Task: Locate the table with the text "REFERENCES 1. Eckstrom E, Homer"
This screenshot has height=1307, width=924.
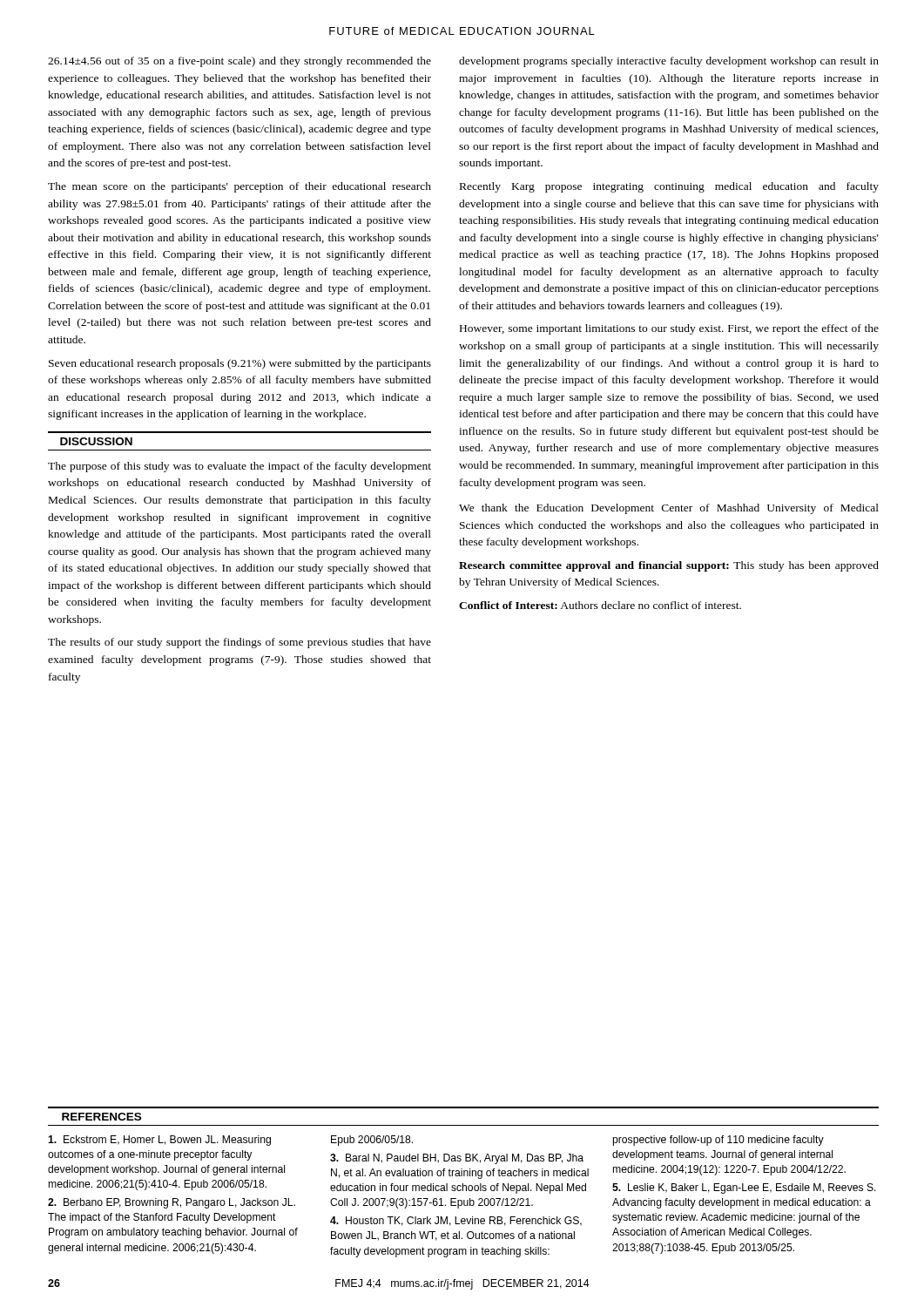Action: (x=463, y=1184)
